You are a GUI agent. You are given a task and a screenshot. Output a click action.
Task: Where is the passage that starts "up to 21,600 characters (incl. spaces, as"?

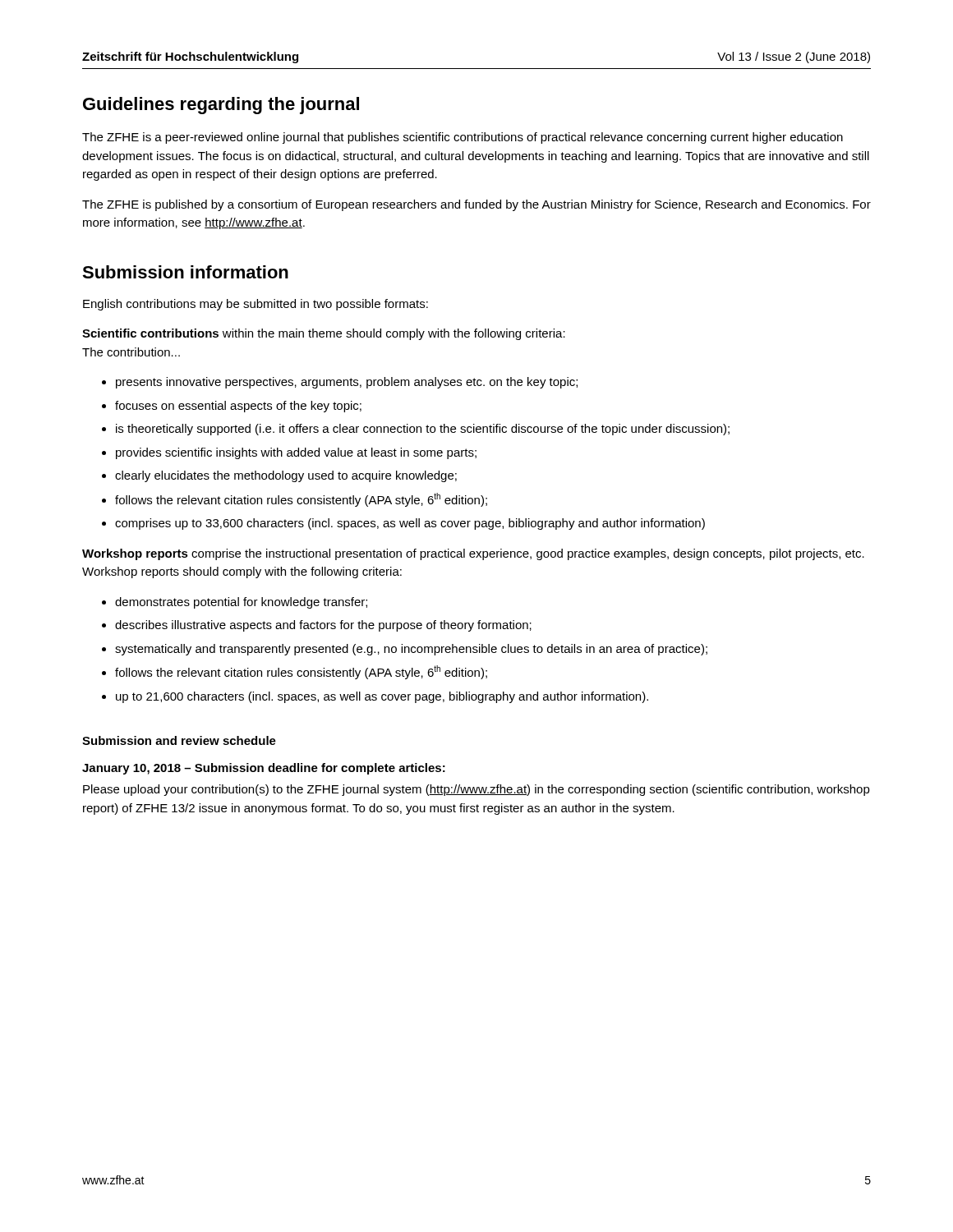click(x=493, y=696)
